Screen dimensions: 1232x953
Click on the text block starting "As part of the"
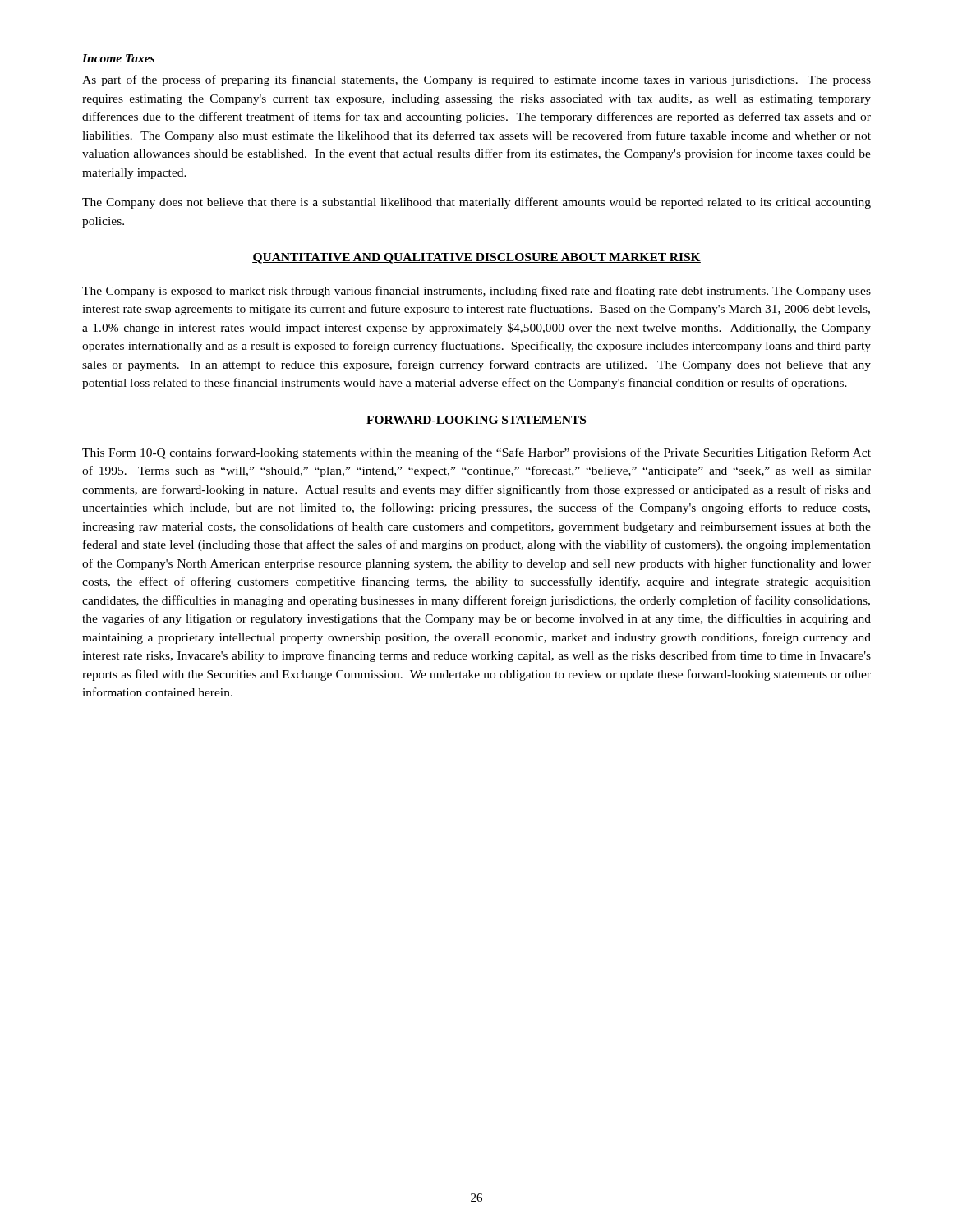tap(476, 126)
